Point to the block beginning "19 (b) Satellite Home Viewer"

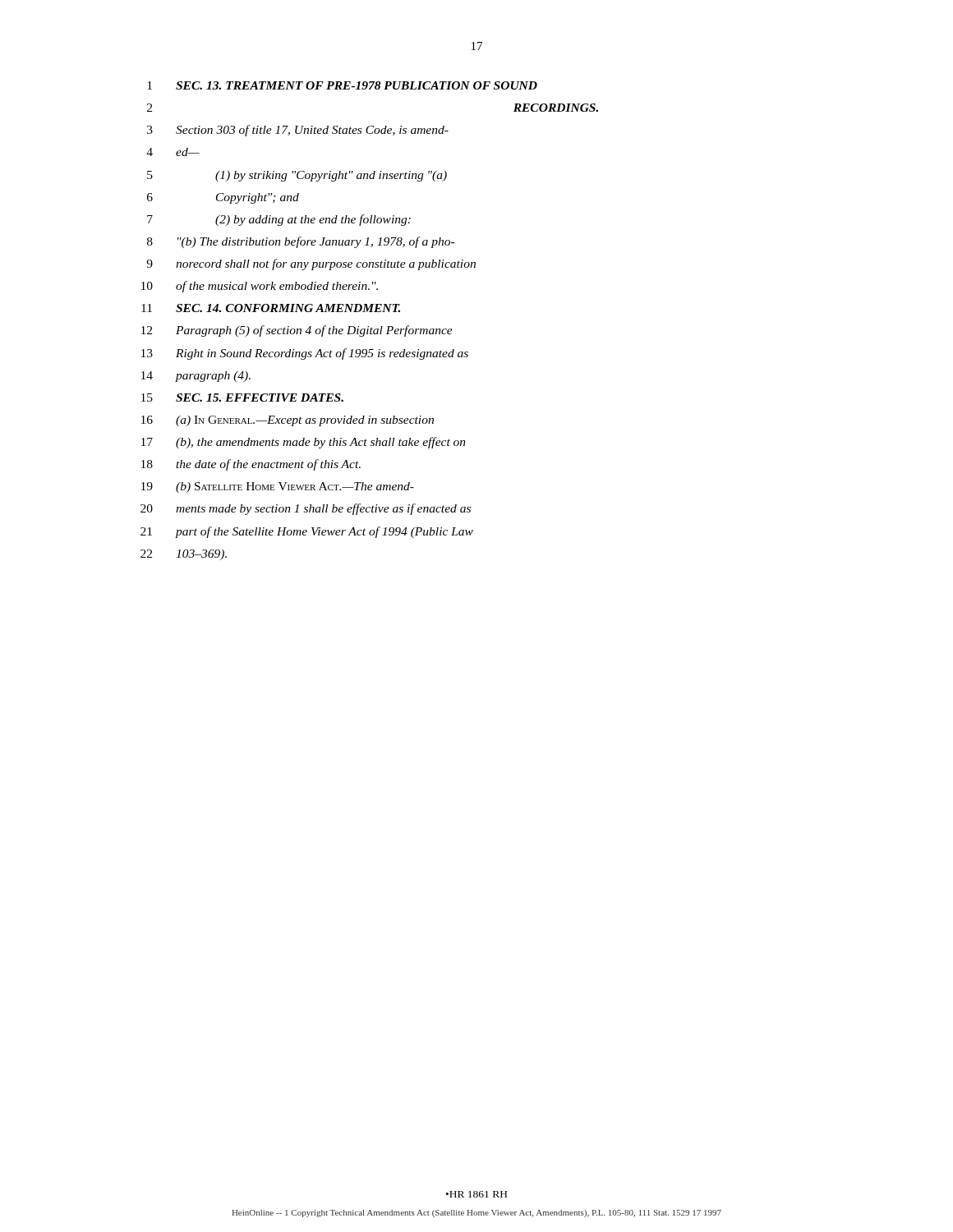click(x=278, y=487)
